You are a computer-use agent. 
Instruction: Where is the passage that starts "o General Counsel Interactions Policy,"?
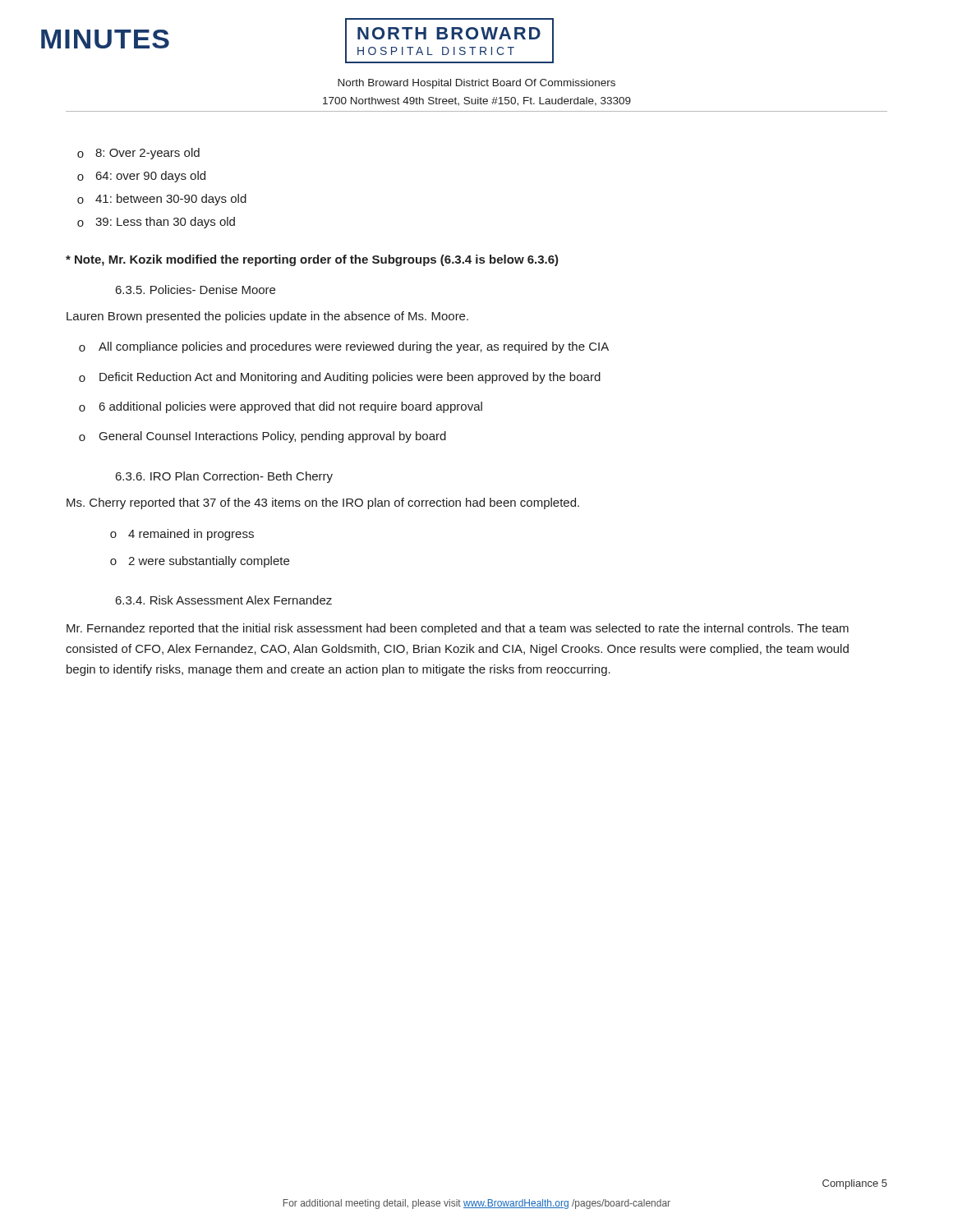tap(262, 437)
